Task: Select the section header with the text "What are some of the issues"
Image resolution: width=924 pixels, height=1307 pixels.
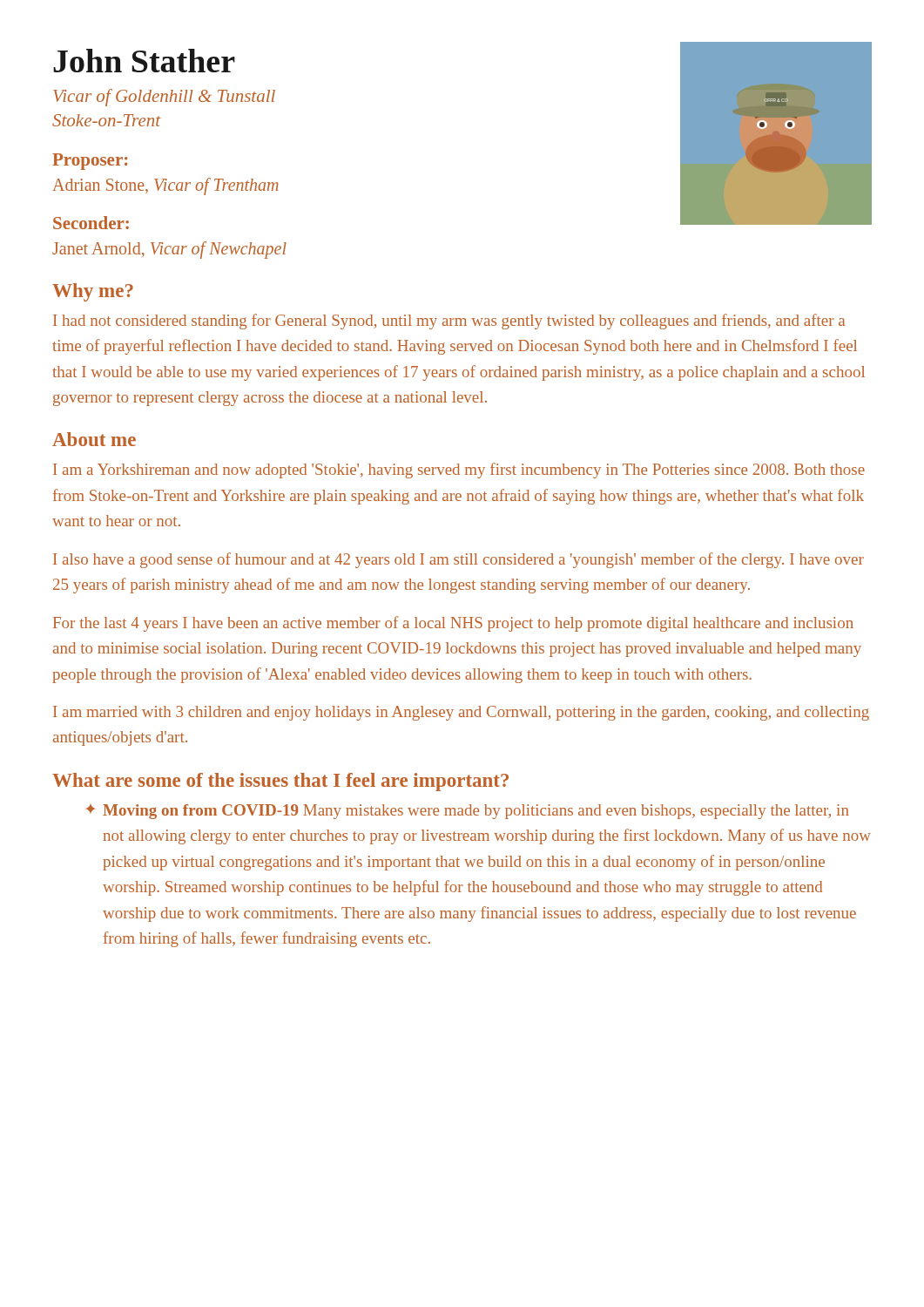Action: [462, 781]
